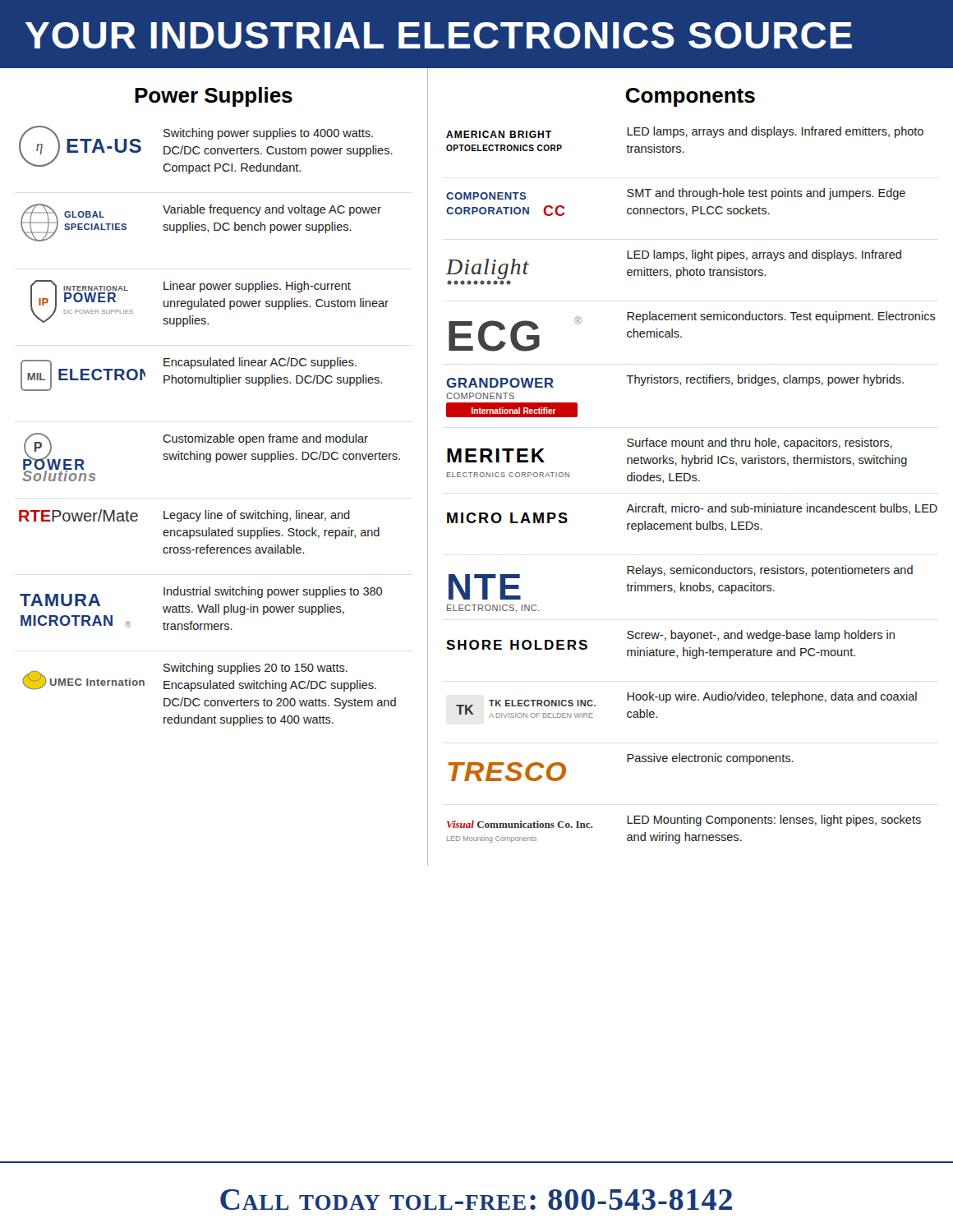Find the text that reads "Call today toll-free: 800-543-8142"
953x1232 pixels.
(x=476, y=1199)
